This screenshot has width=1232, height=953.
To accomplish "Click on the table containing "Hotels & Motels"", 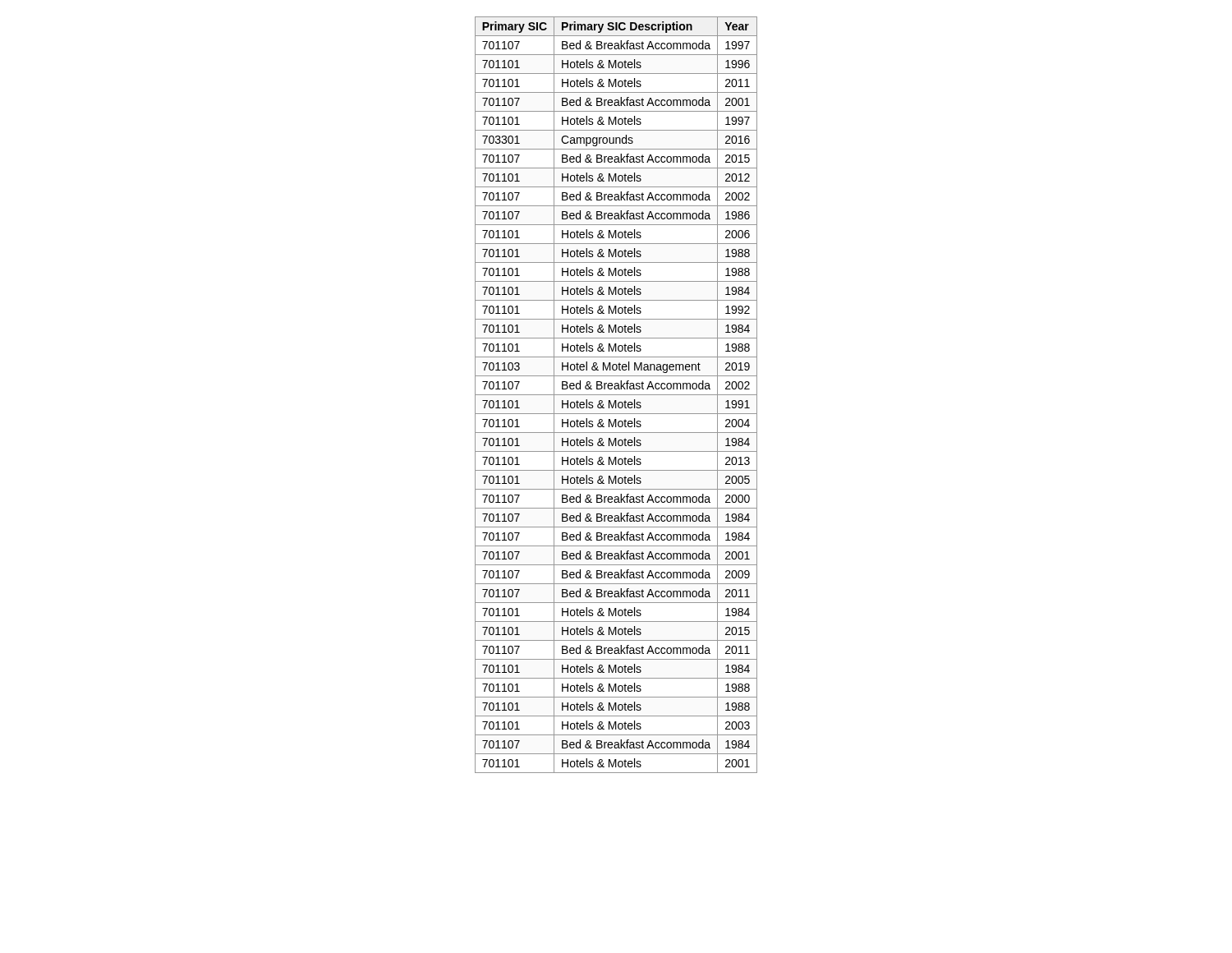I will 616,395.
